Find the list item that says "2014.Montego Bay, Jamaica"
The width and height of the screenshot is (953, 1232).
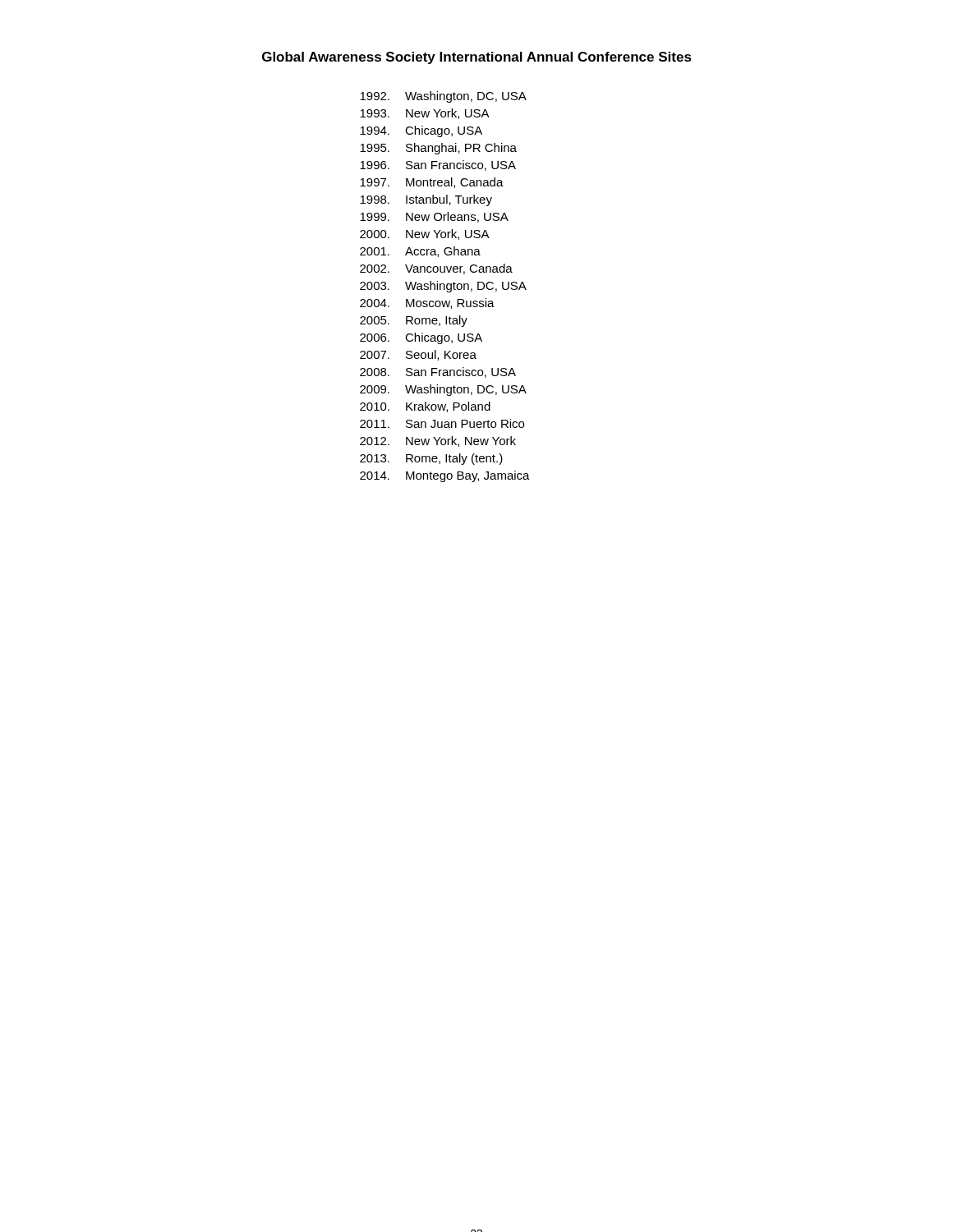pos(476,475)
